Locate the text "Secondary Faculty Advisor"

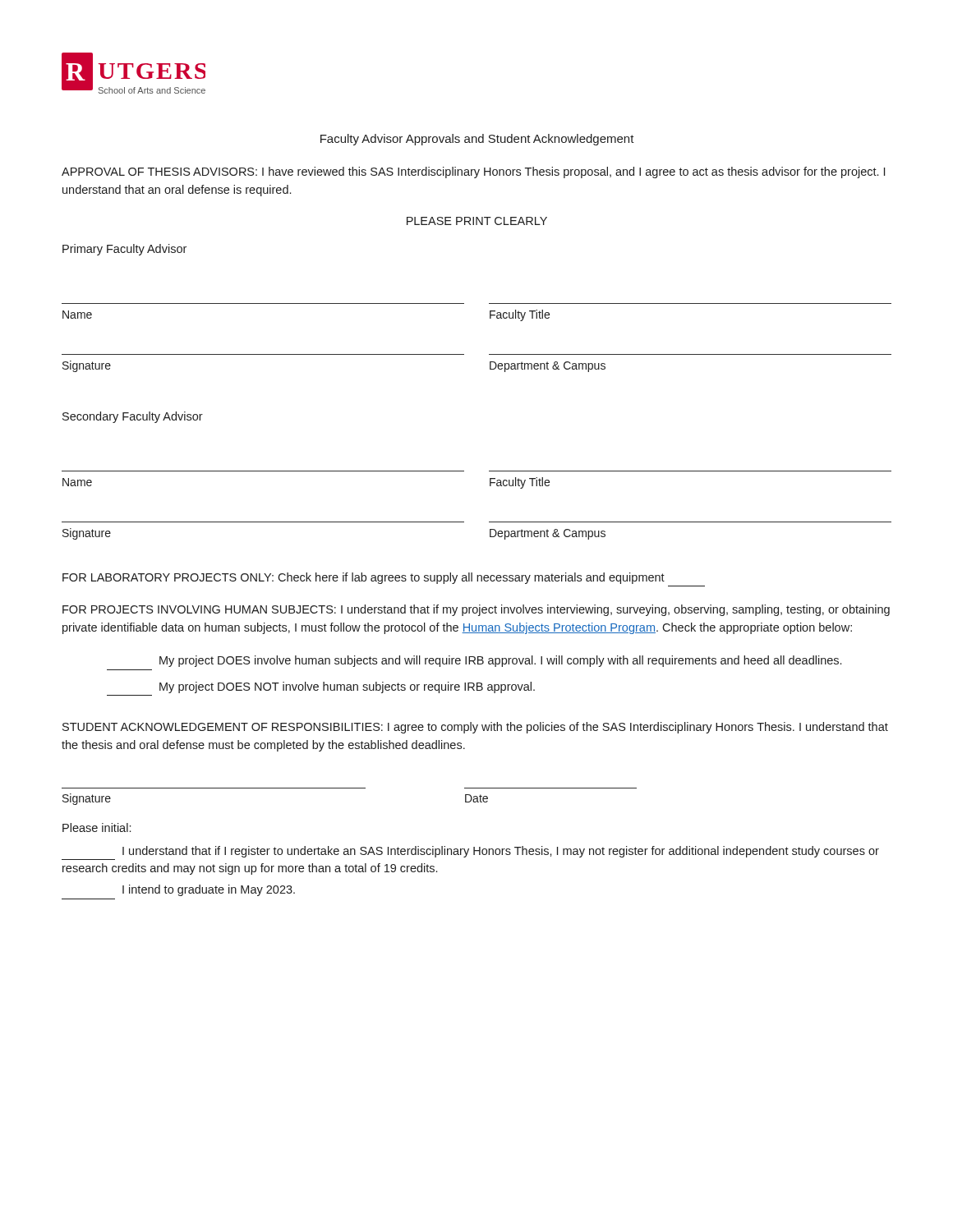click(x=132, y=416)
